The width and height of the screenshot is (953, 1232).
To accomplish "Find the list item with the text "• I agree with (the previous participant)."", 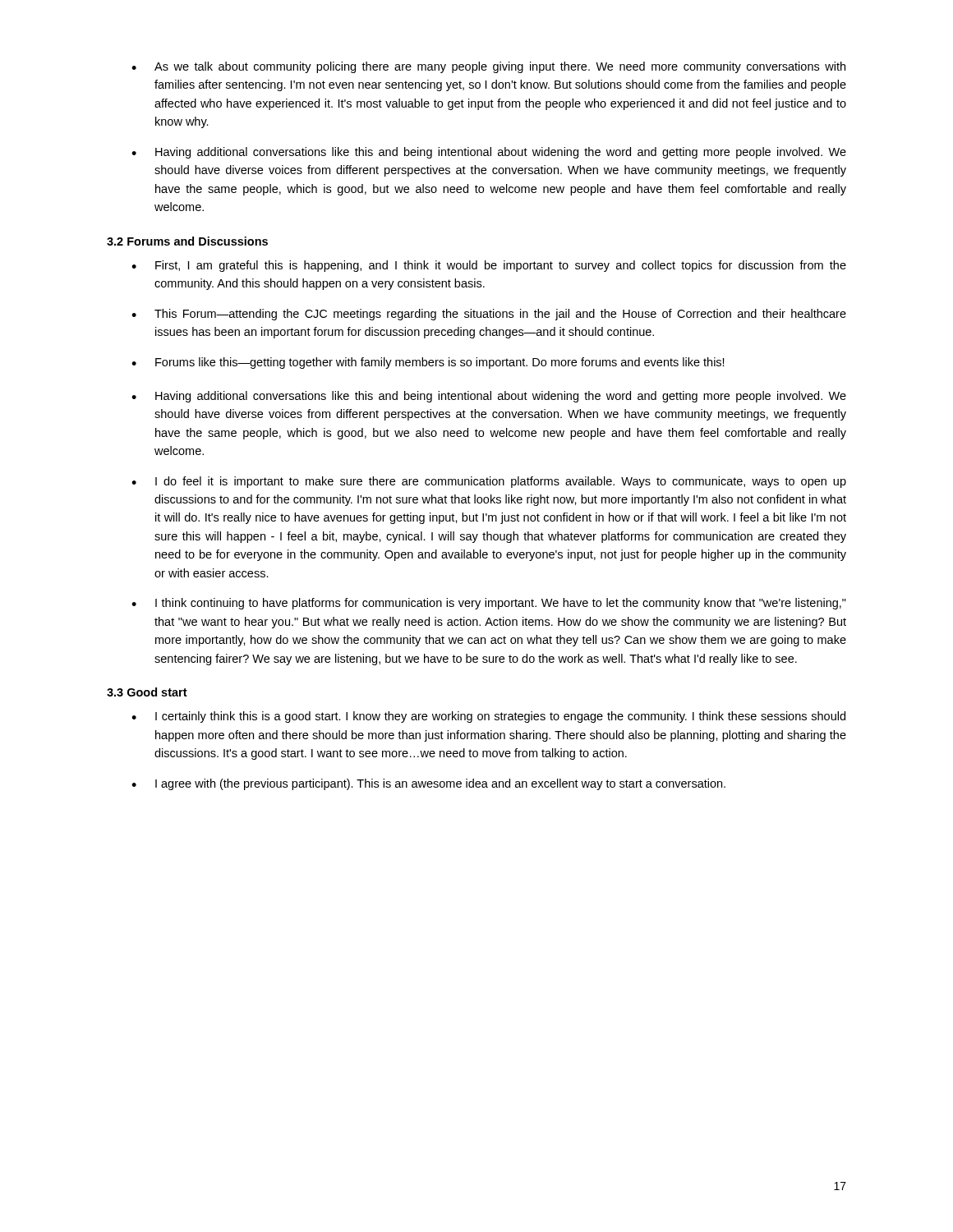I will click(489, 785).
